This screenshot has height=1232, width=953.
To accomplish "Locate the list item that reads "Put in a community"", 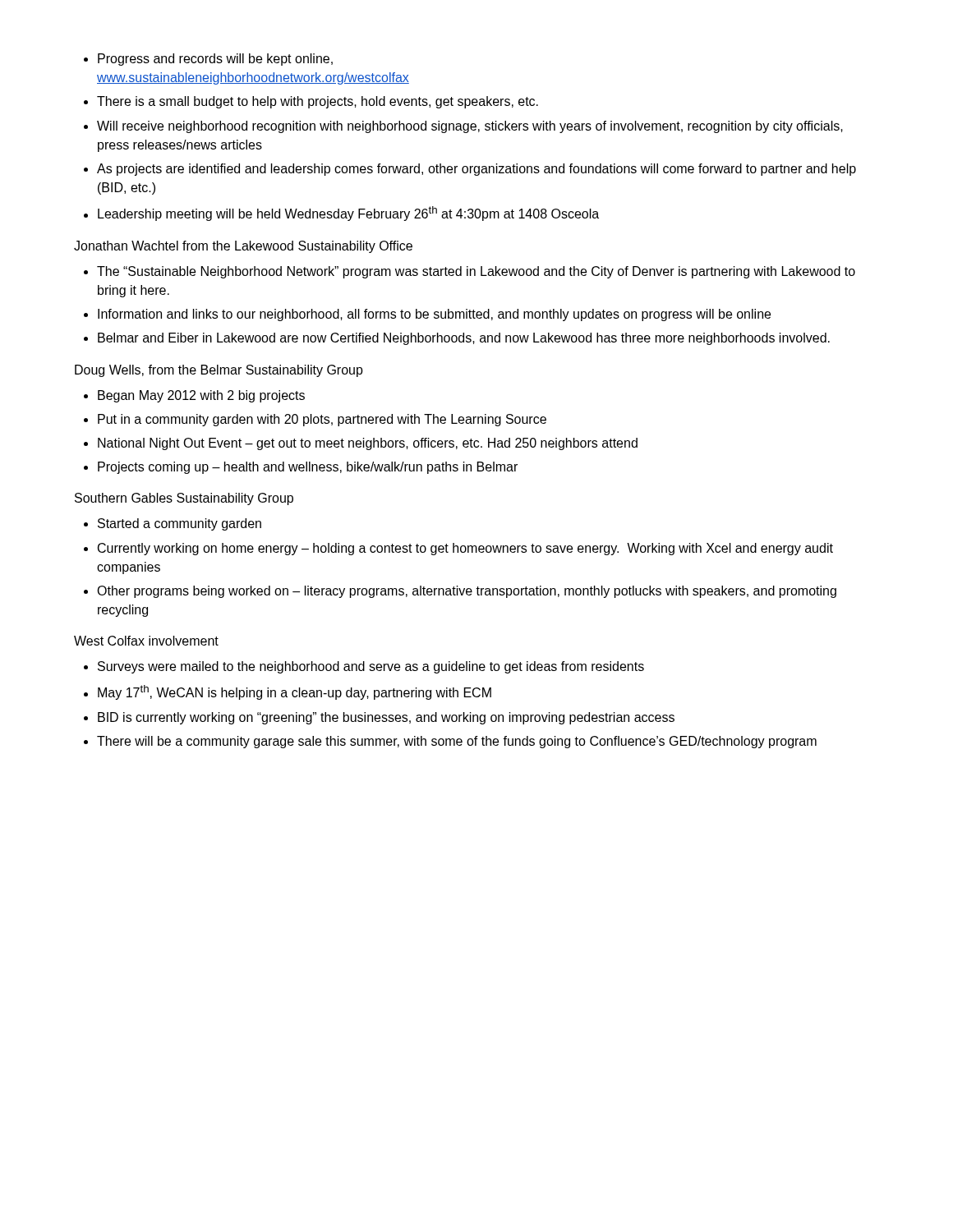I will click(x=322, y=419).
